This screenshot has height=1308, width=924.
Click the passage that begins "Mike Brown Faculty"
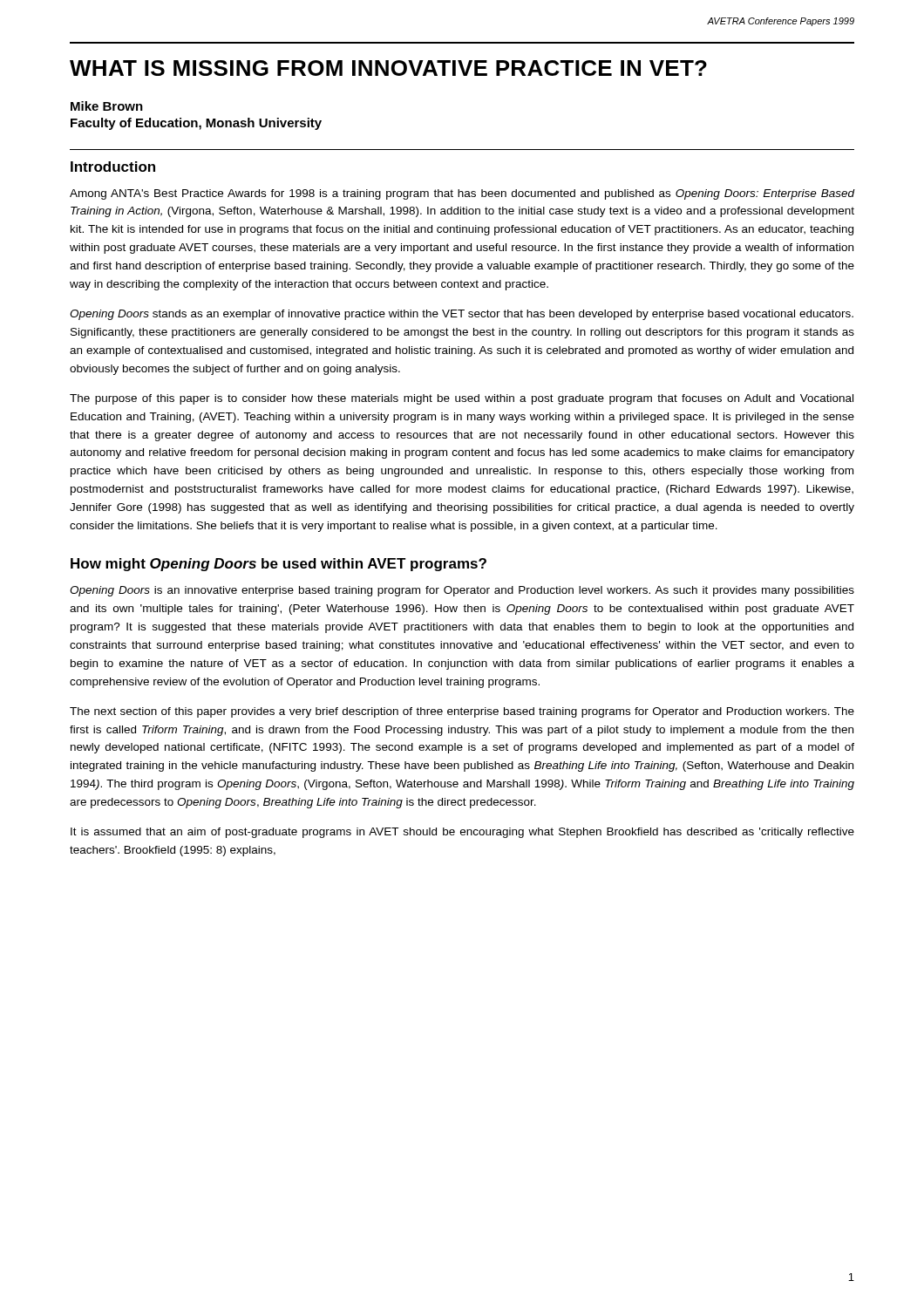tap(107, 106)
